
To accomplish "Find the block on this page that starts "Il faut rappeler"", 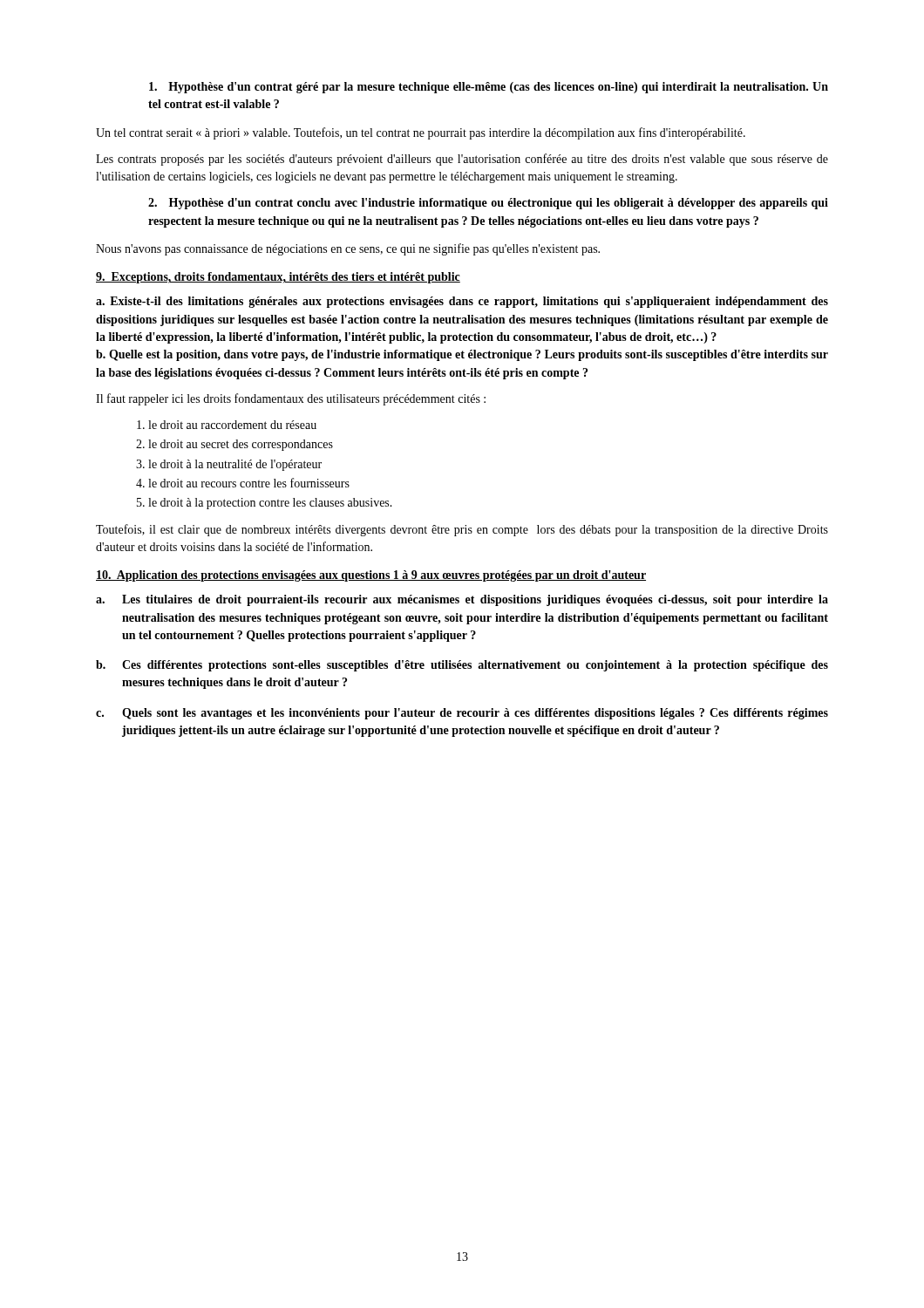I will (462, 399).
